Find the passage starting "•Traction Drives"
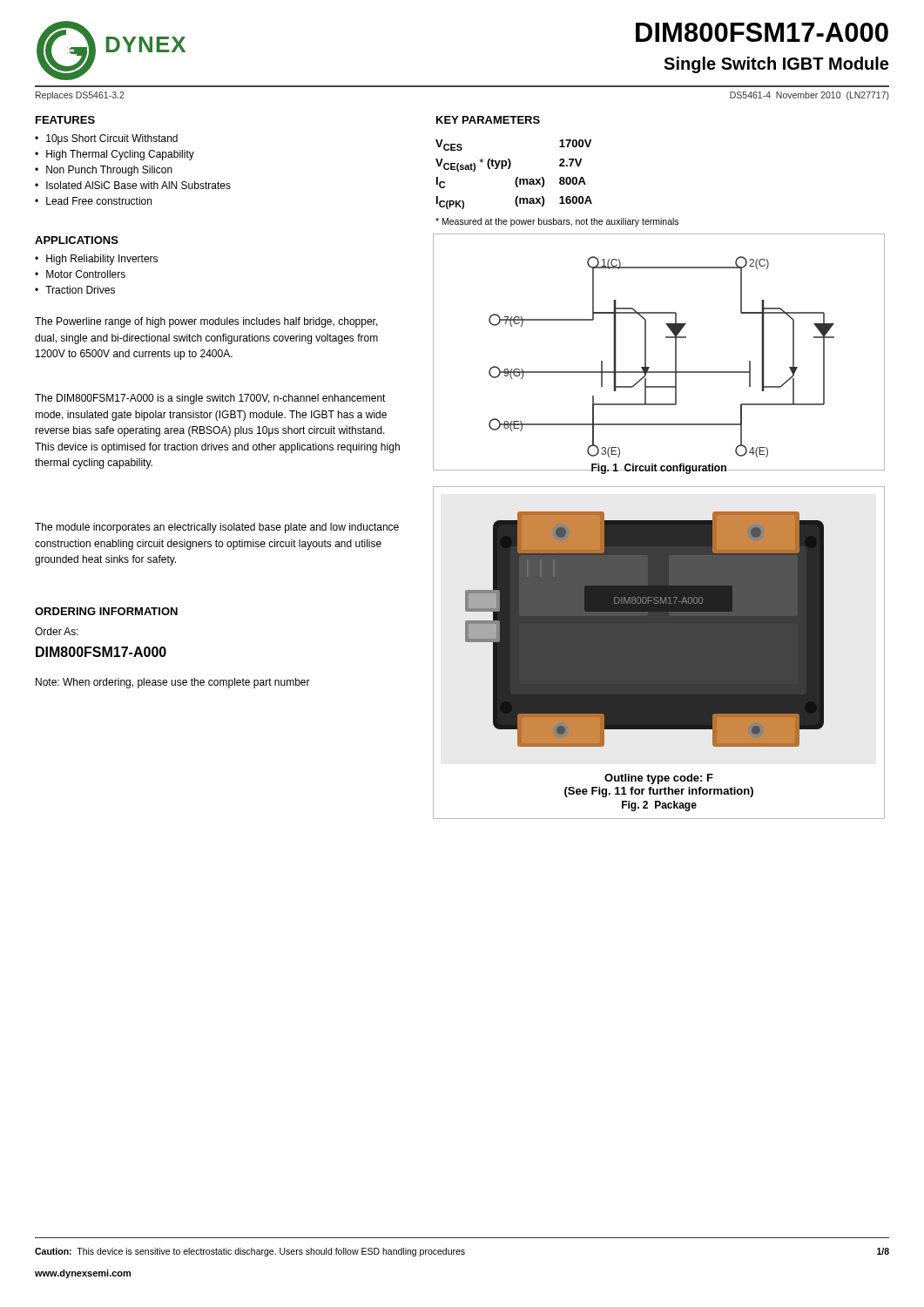924x1307 pixels. [x=75, y=290]
